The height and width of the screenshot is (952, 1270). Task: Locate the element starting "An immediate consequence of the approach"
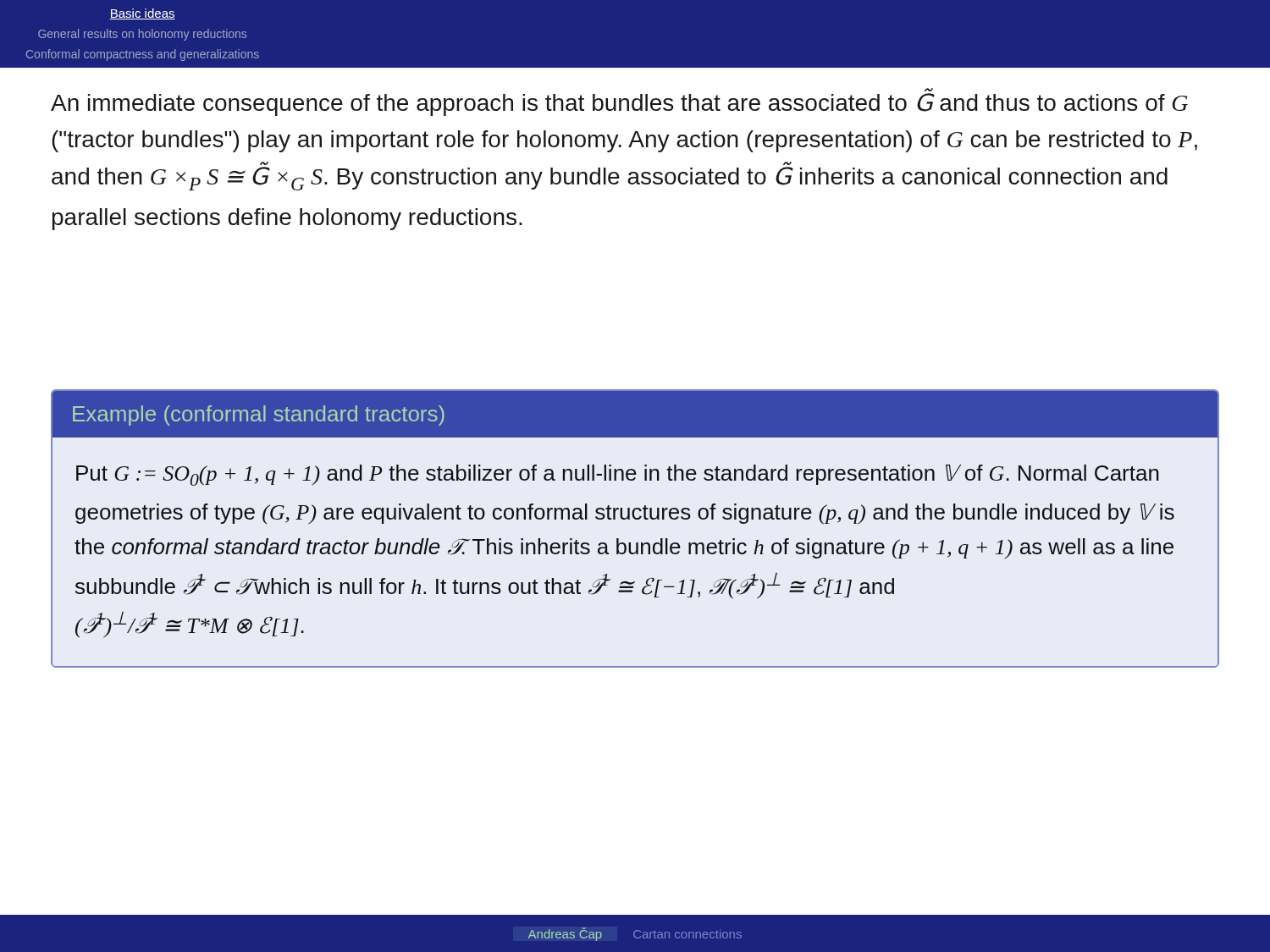click(625, 160)
